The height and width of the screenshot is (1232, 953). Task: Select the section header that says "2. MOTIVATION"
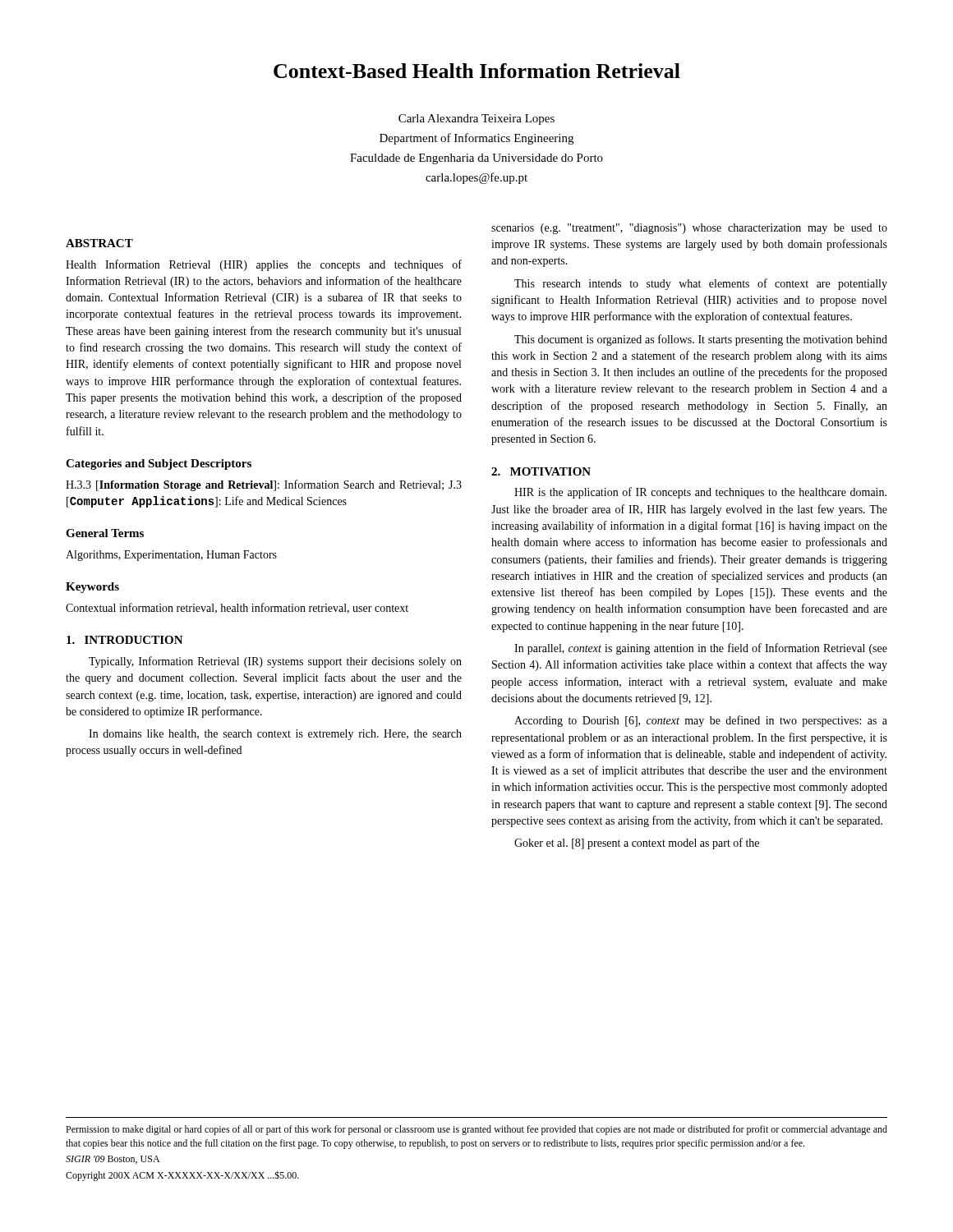541,471
